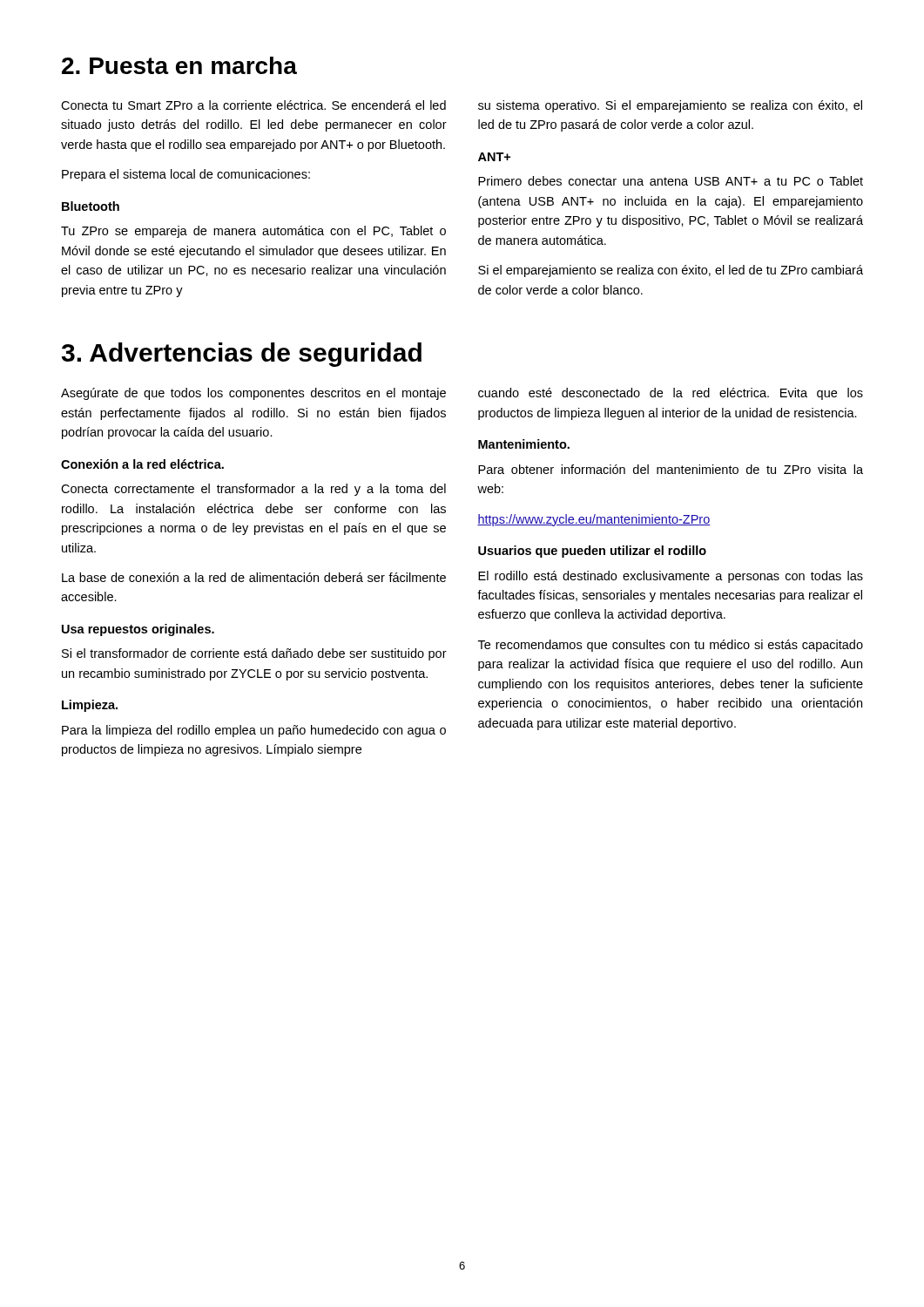Select the text block that says "La base de conexión a la red"

coord(254,588)
